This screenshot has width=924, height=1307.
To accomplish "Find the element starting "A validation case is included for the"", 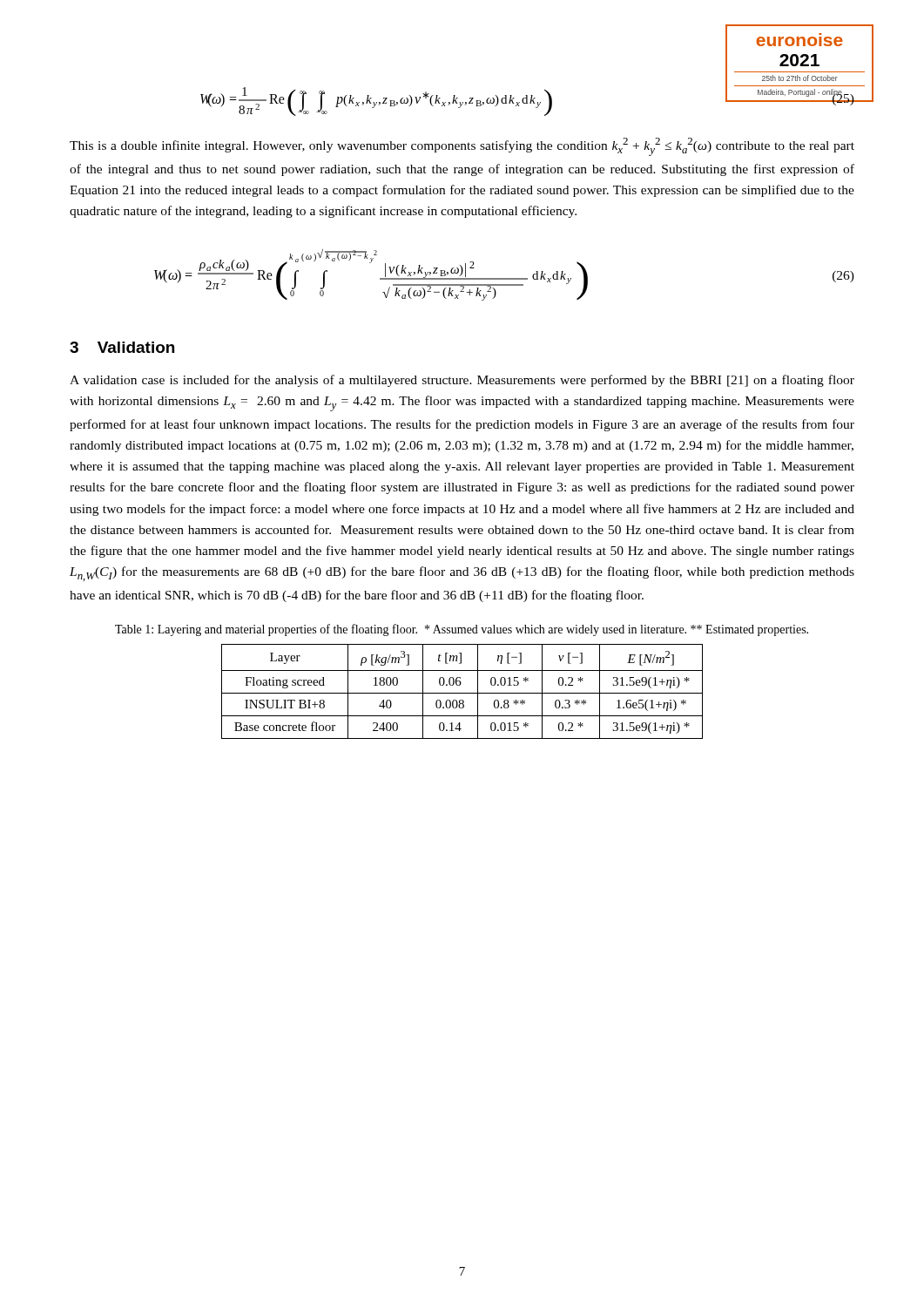I will click(462, 487).
